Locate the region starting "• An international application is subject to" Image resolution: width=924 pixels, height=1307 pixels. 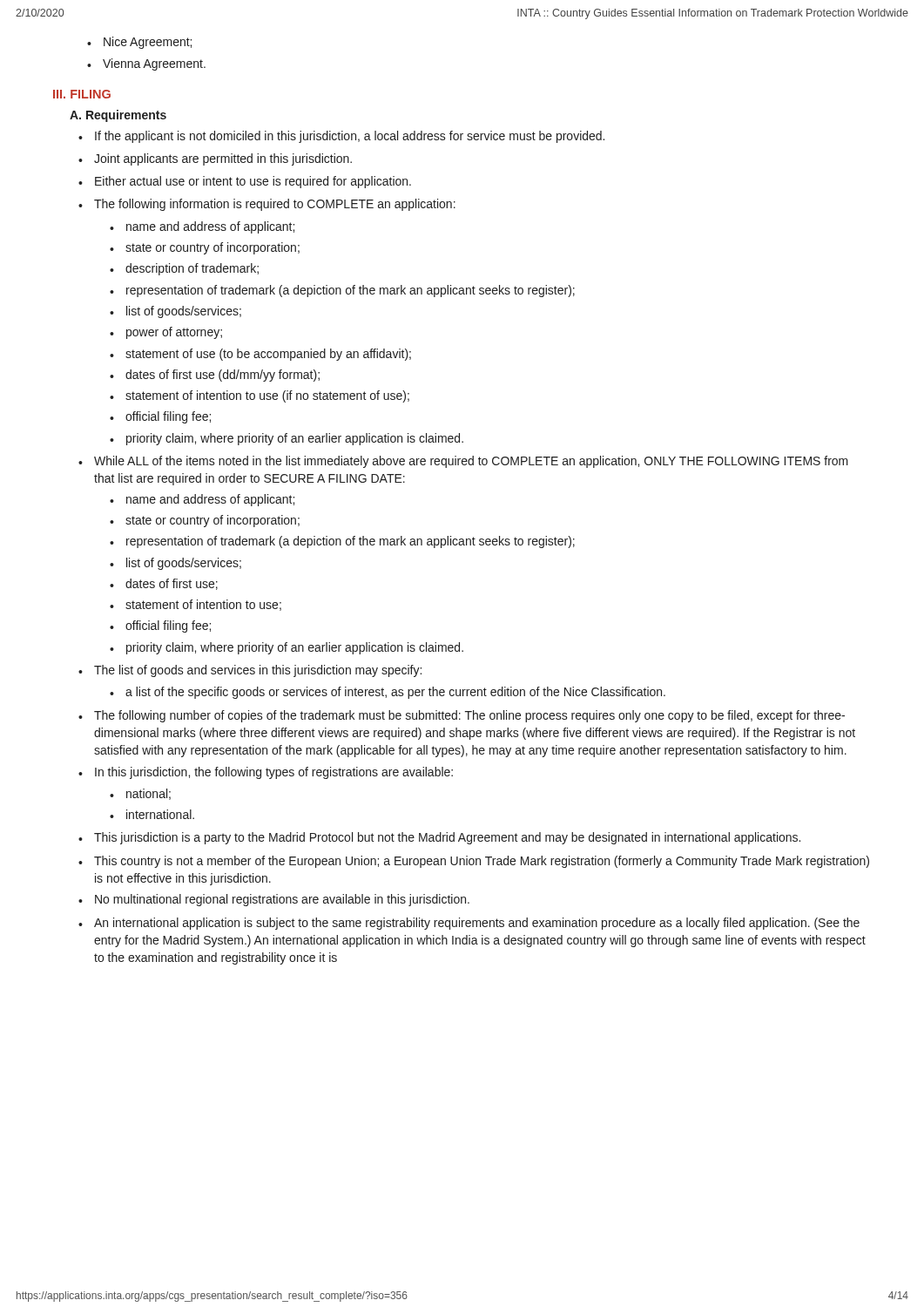(x=475, y=940)
